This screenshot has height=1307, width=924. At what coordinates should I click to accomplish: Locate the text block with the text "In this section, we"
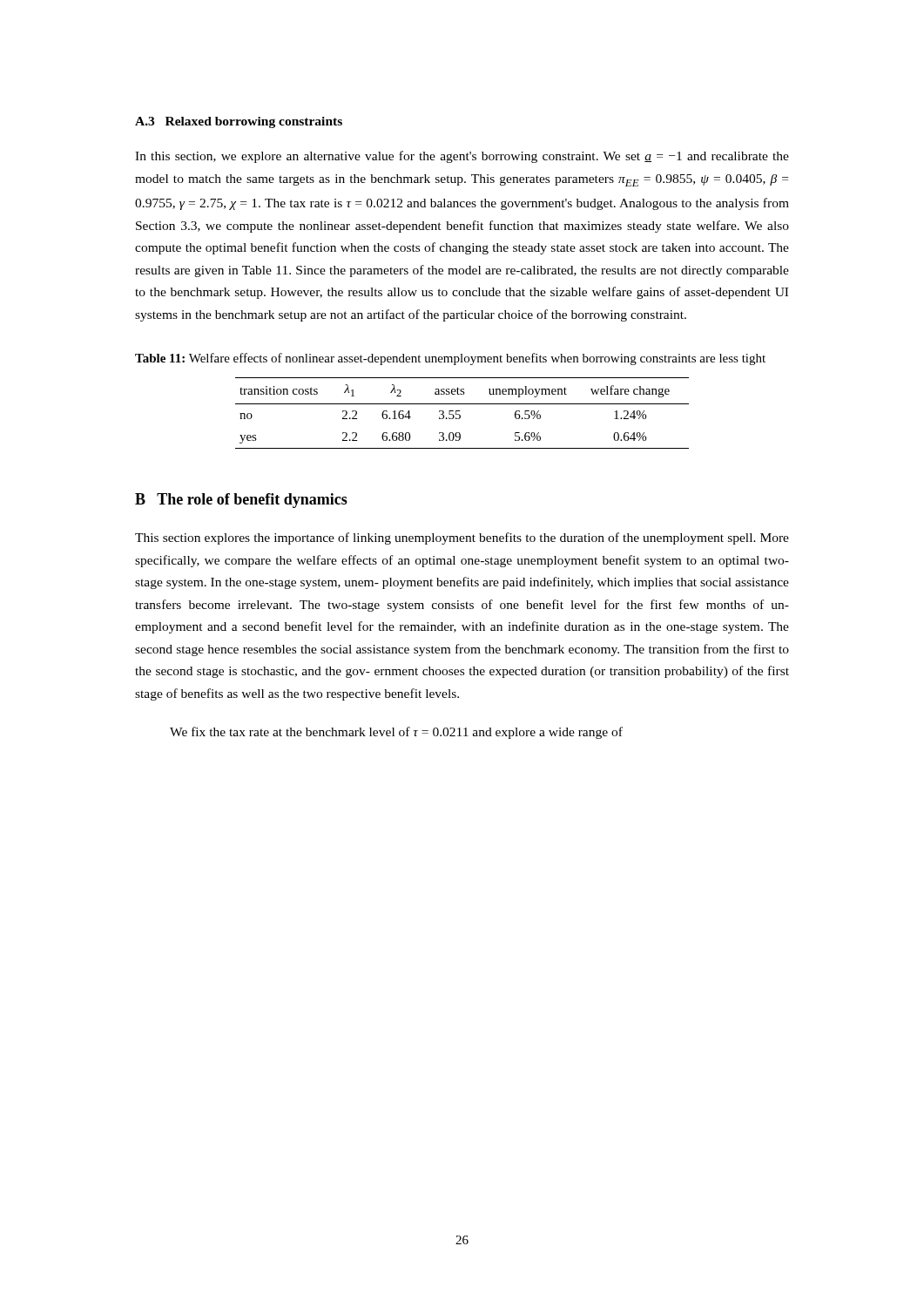[462, 235]
